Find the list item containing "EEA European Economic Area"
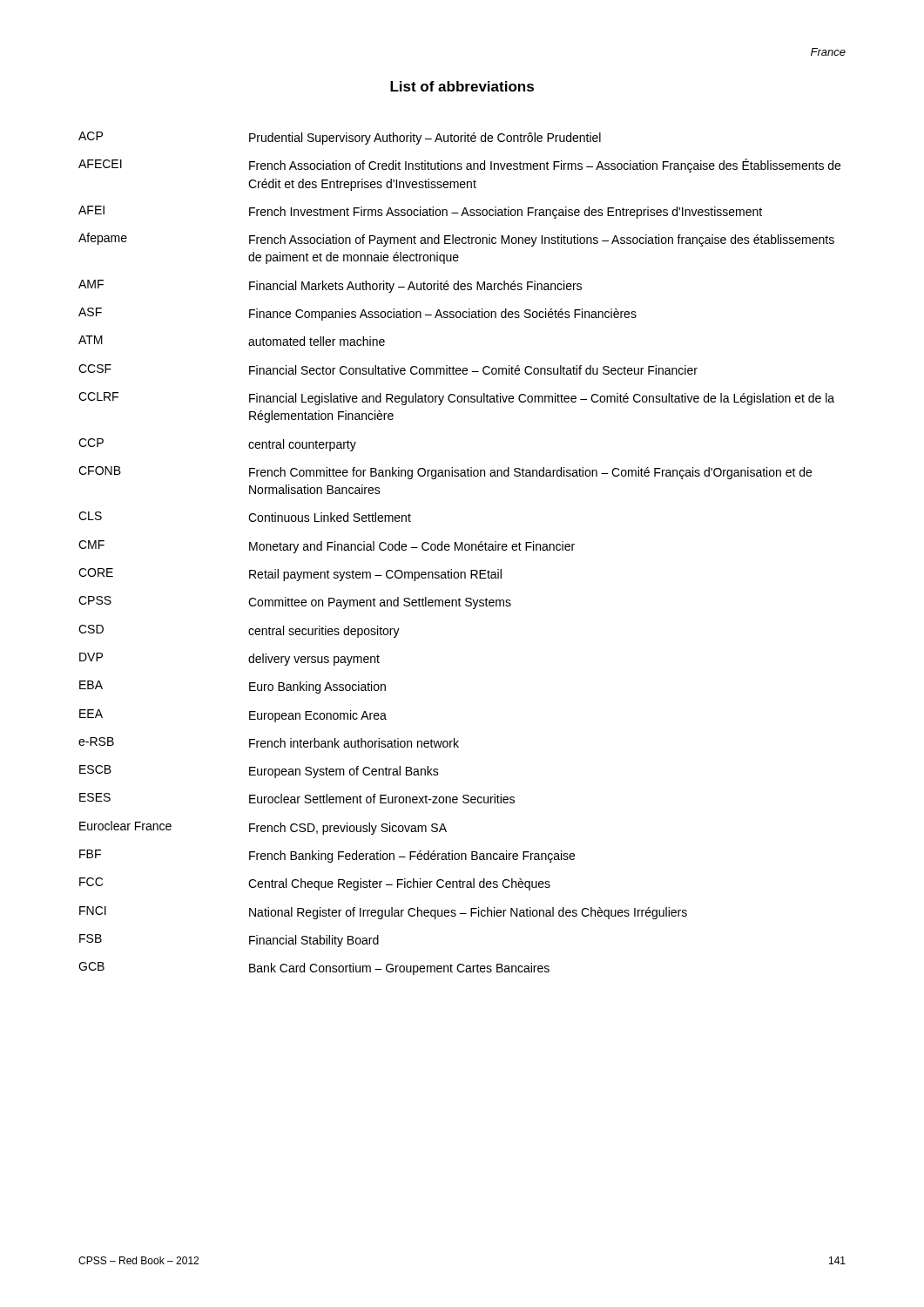 tap(90, 714)
